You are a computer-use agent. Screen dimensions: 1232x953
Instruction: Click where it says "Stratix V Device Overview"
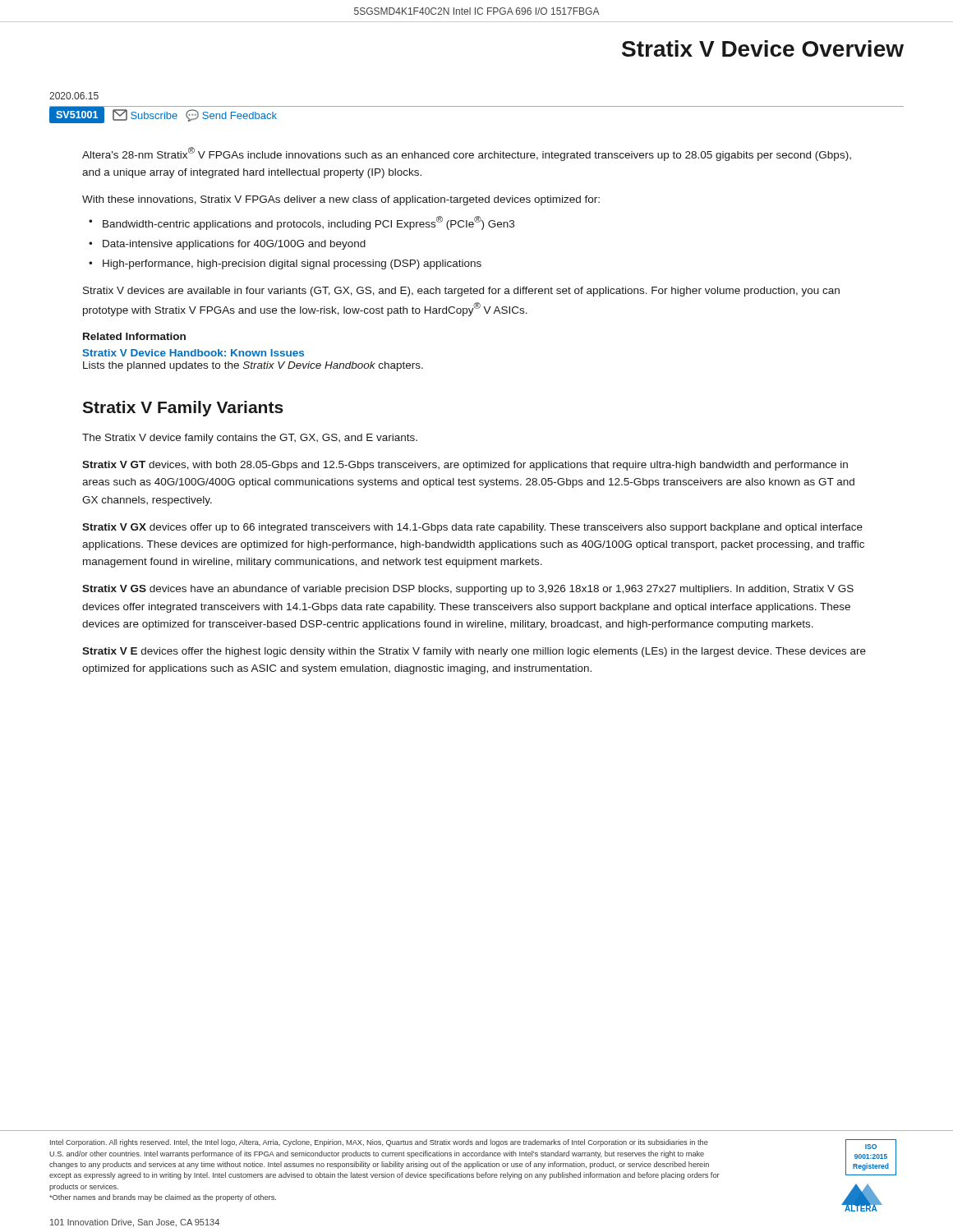click(762, 49)
